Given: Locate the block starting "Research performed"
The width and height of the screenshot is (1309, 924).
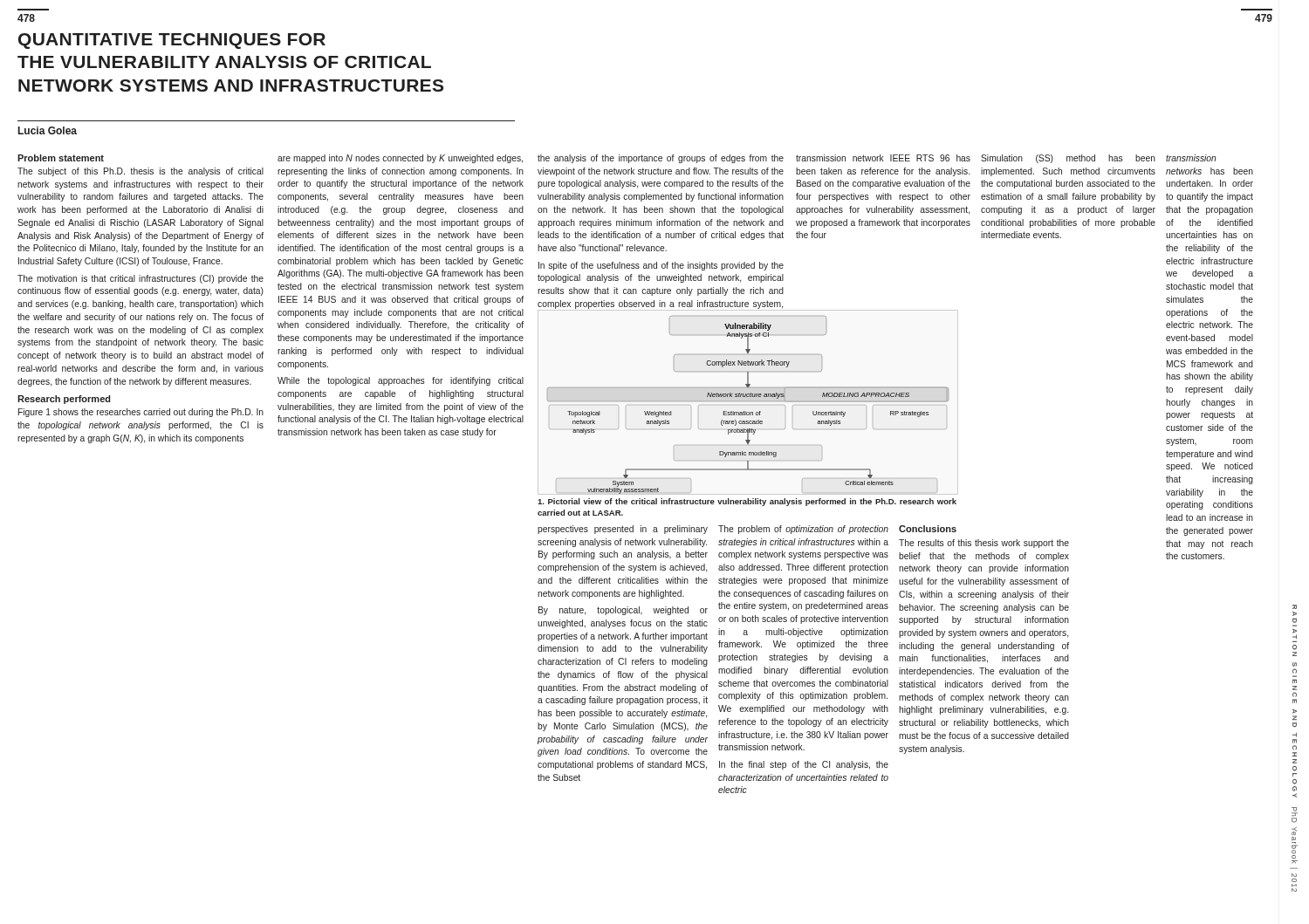Looking at the screenshot, I should pyautogui.click(x=64, y=399).
